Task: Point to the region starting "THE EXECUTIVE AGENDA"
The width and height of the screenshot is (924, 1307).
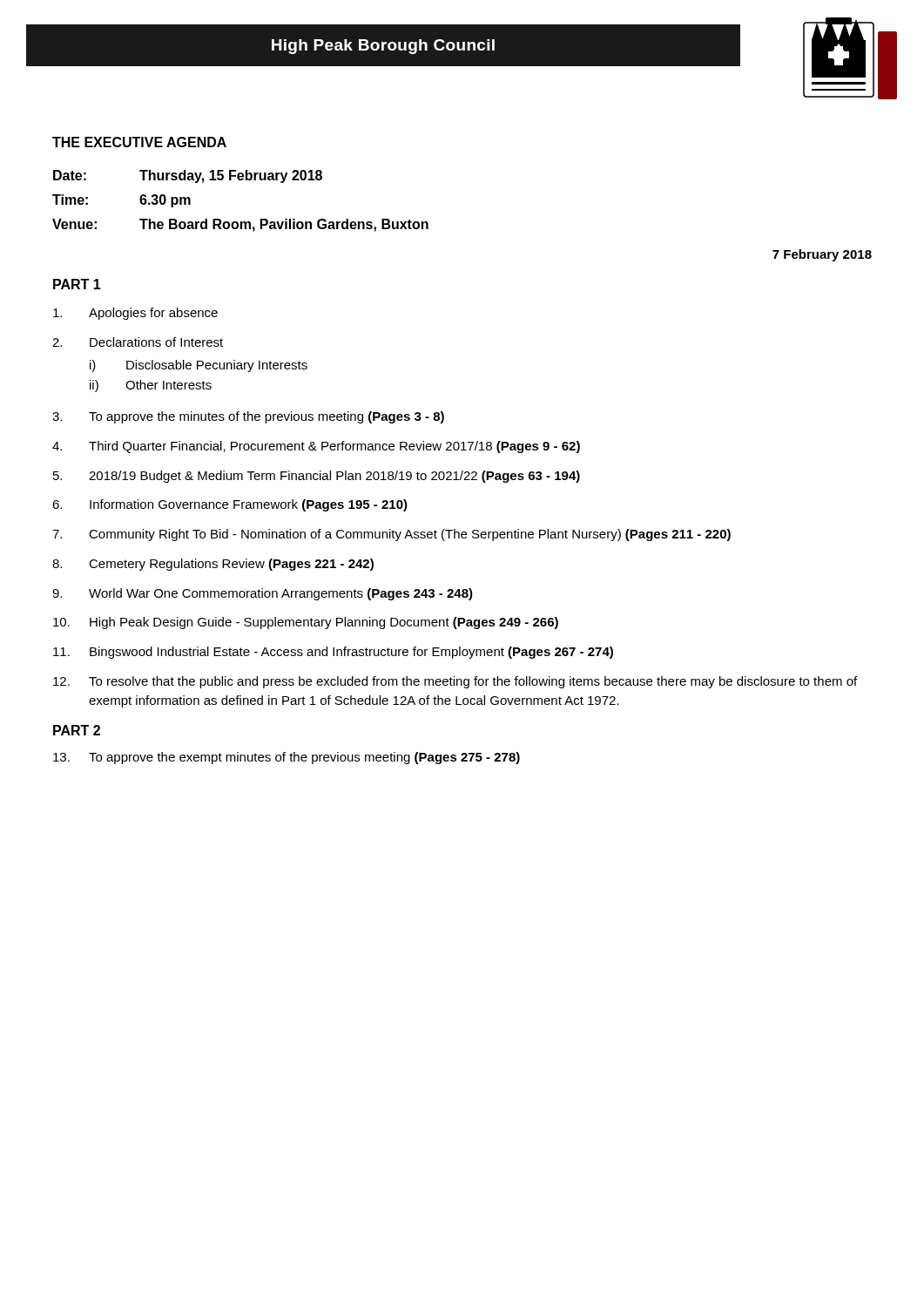Action: [x=140, y=142]
